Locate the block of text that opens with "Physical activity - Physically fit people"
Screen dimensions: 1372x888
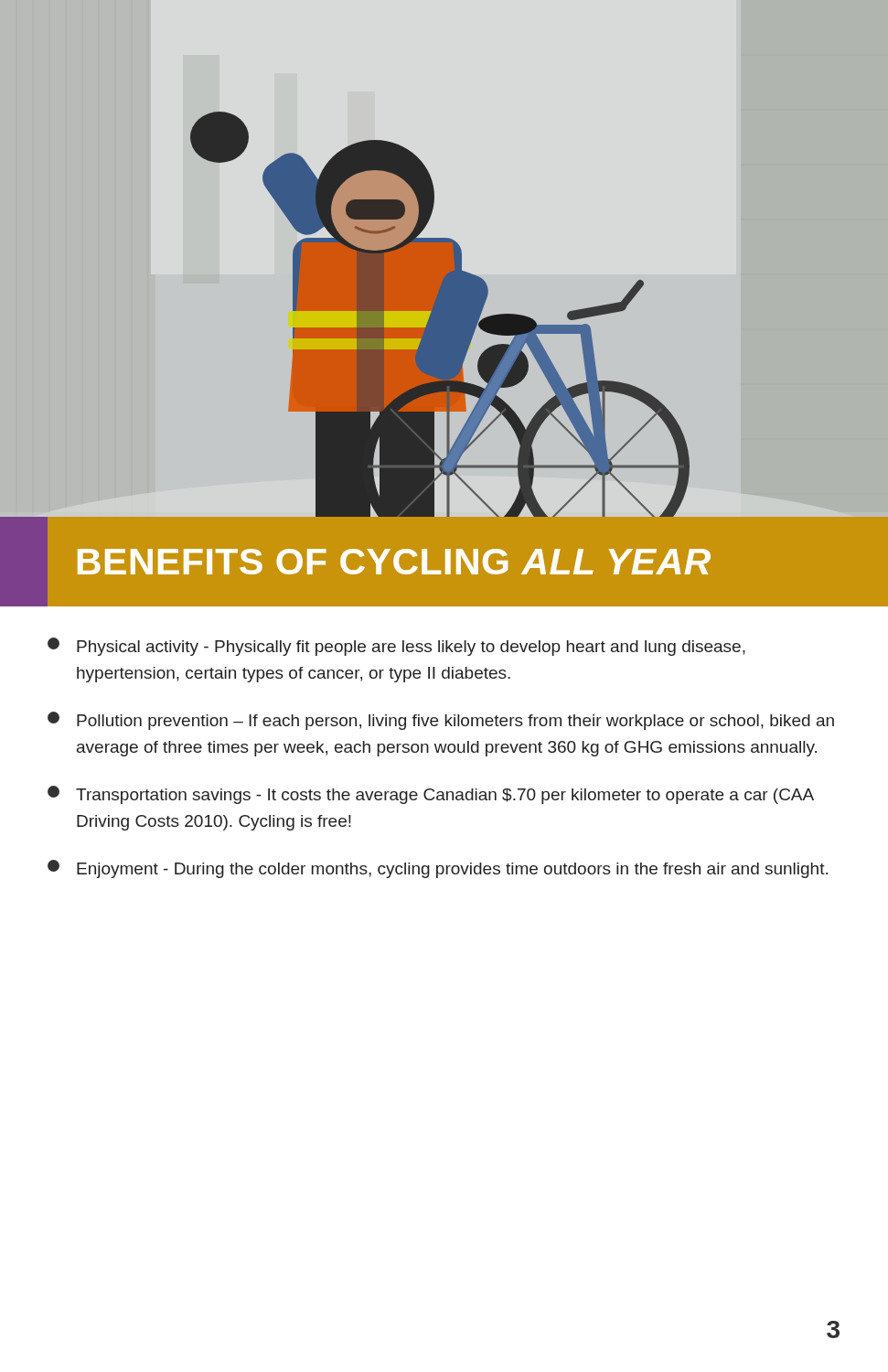pyautogui.click(x=445, y=660)
